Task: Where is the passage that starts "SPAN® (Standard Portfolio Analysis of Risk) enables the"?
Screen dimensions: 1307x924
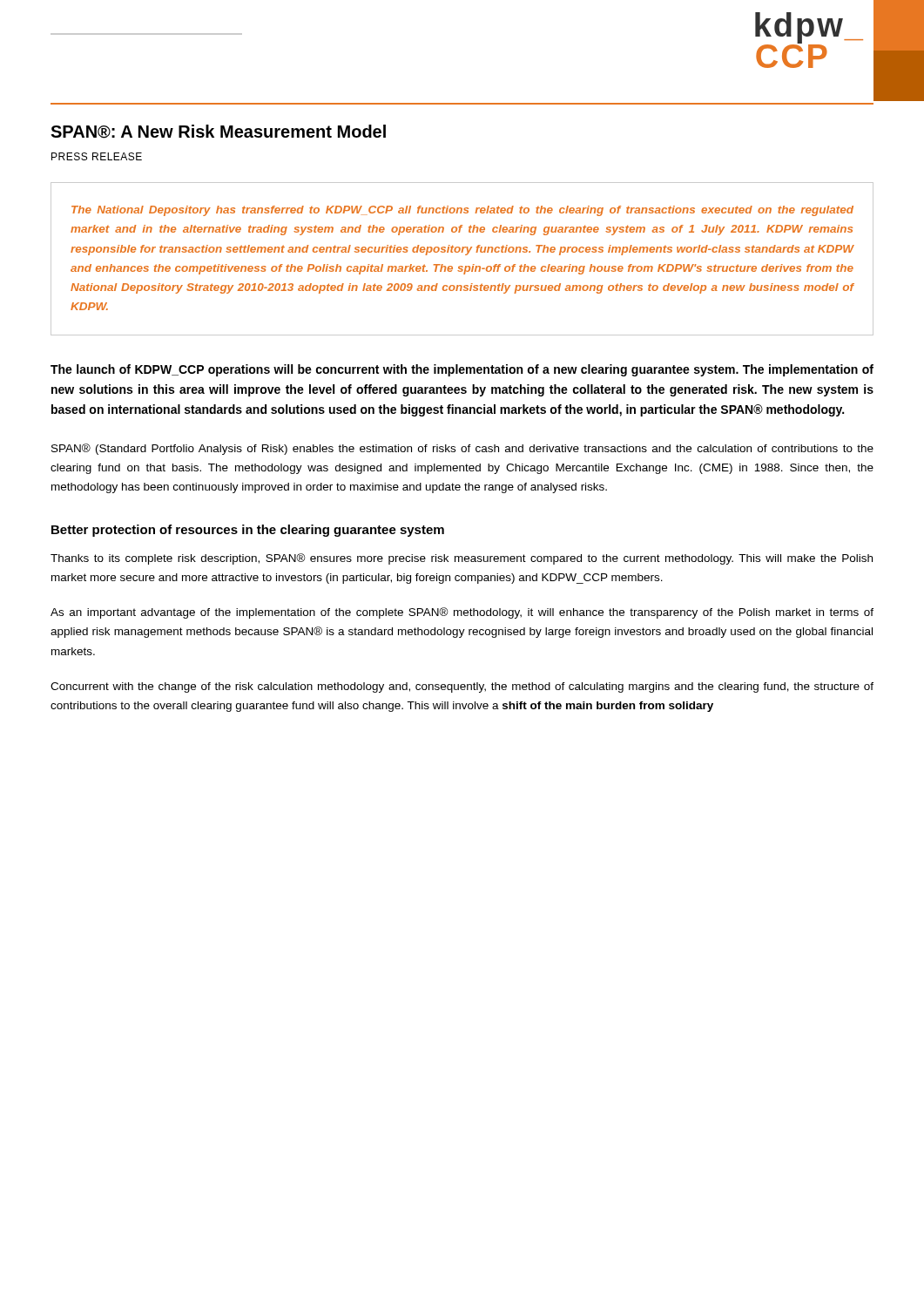Action: coord(462,468)
